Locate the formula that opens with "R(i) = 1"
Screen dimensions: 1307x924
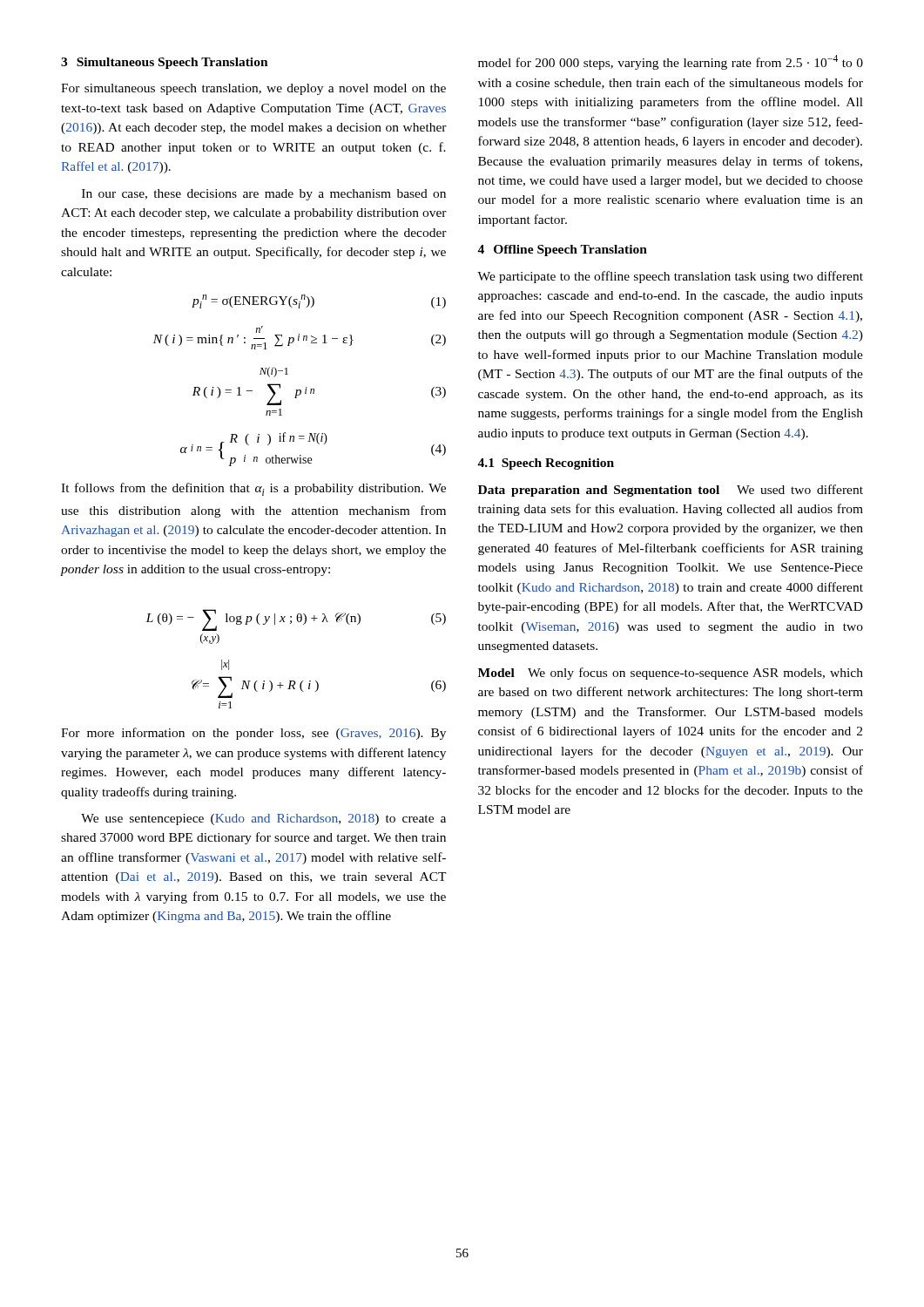[x=319, y=392]
